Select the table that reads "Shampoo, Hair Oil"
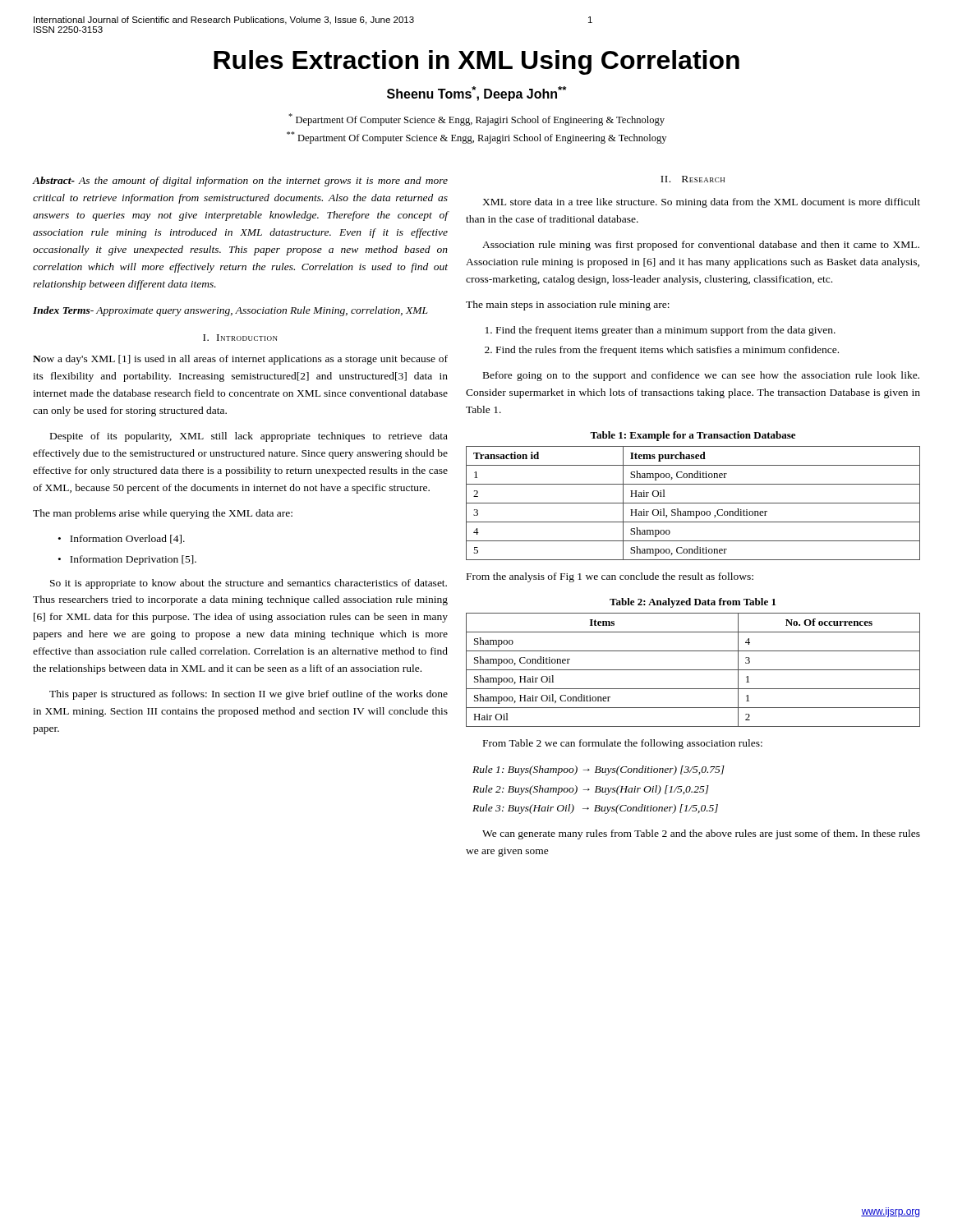 (693, 670)
